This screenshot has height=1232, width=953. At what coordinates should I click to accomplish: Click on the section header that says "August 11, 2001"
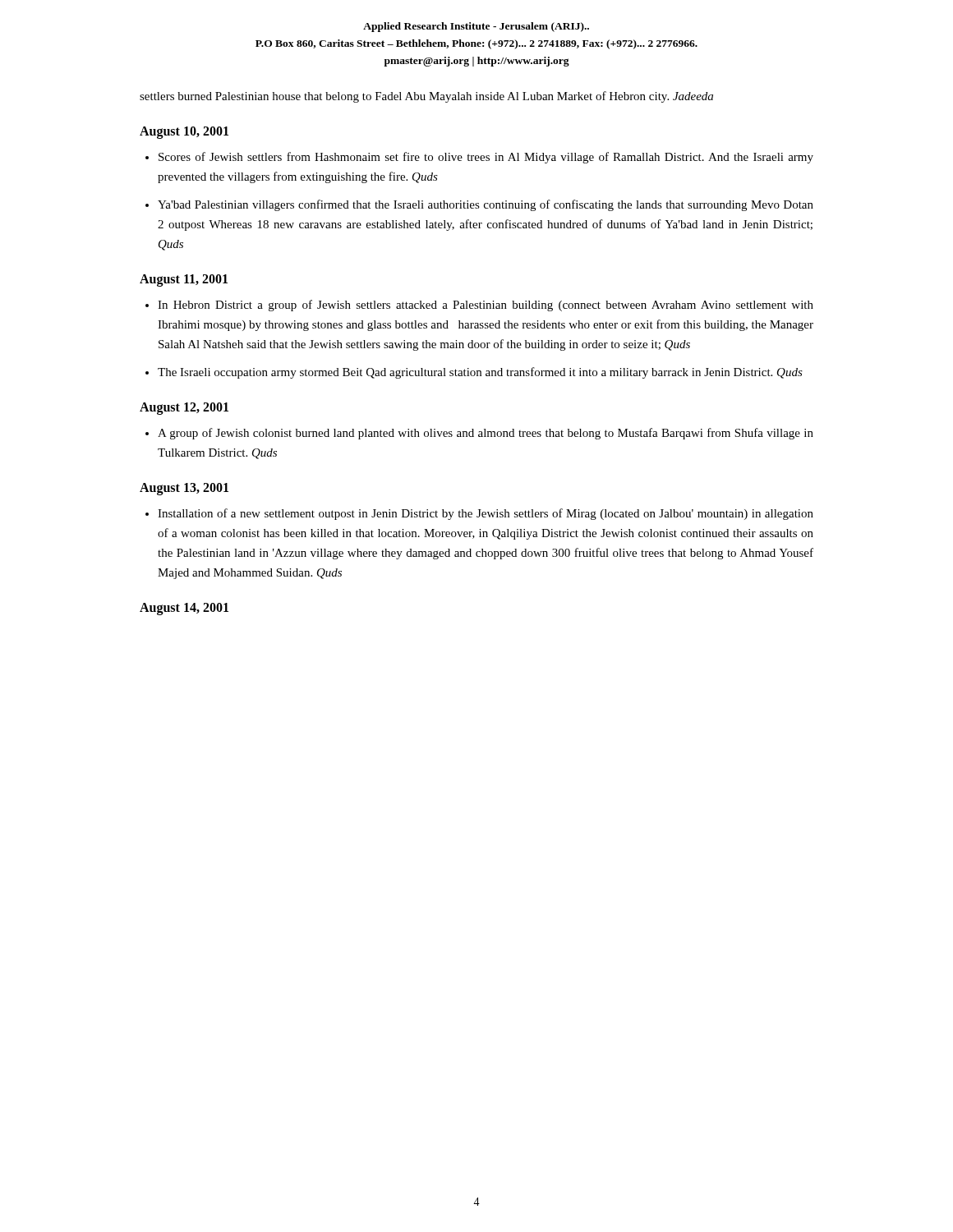184,279
